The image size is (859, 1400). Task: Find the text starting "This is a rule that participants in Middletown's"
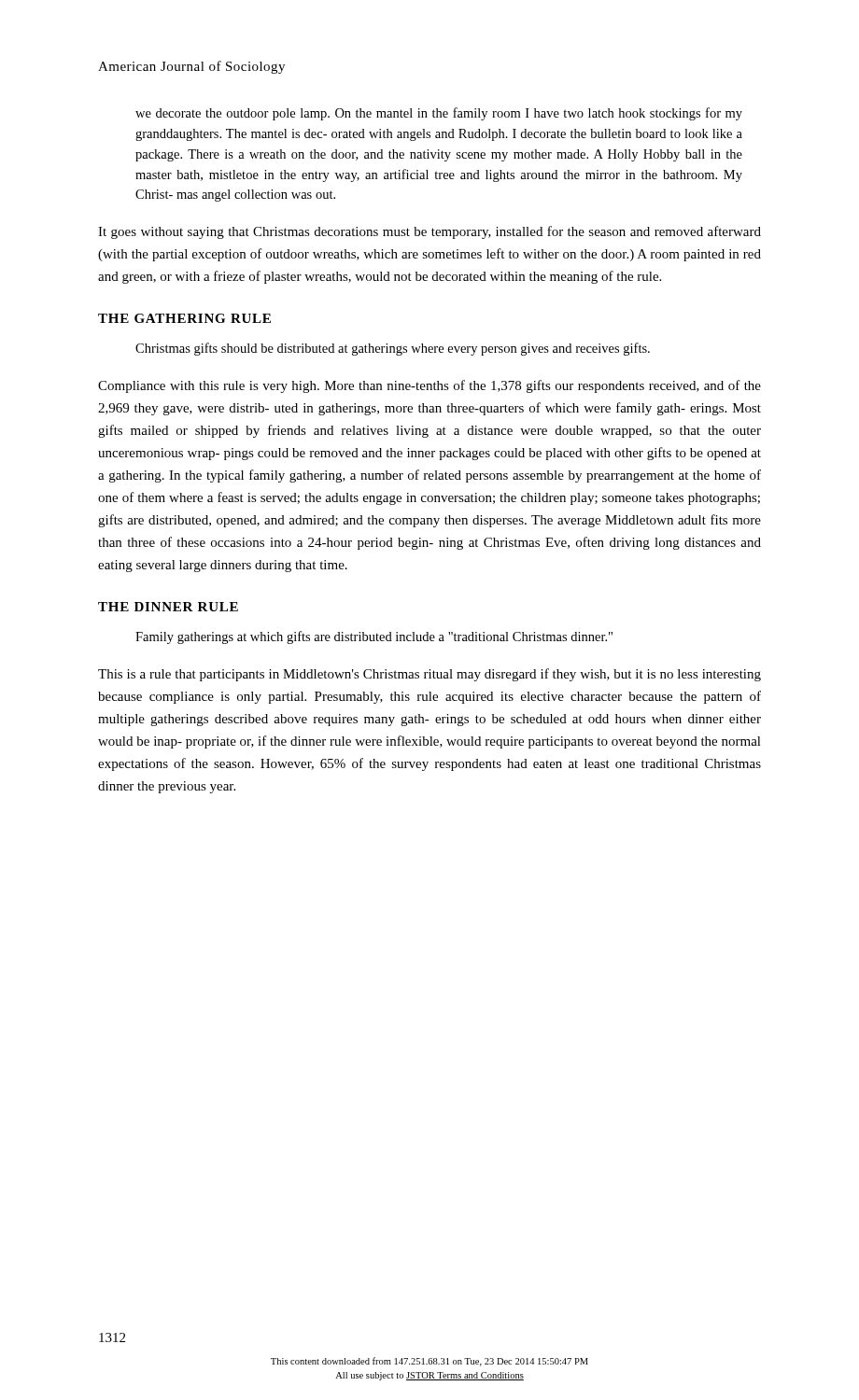pyautogui.click(x=430, y=730)
